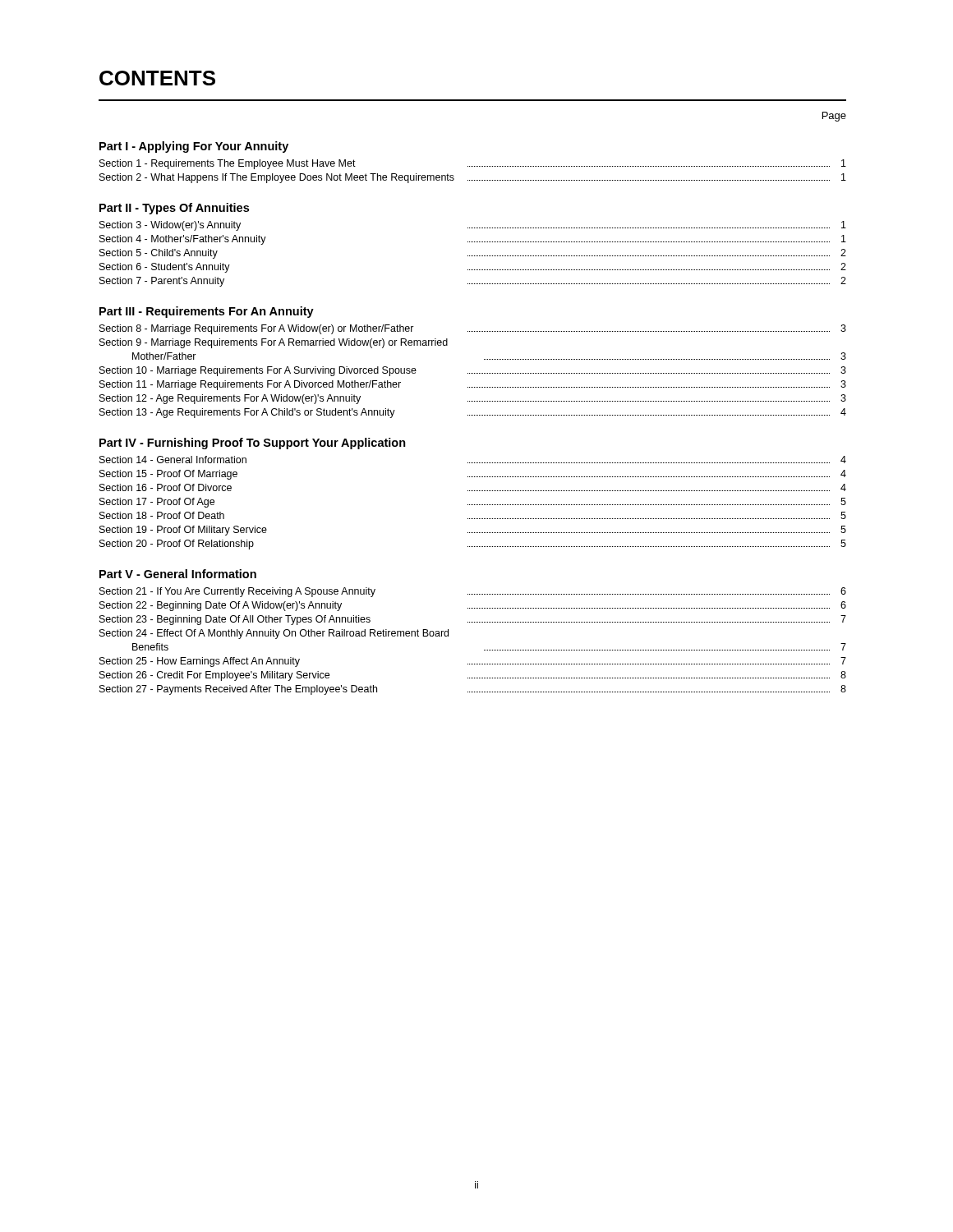
Task: Find the list item containing "Section 4 - Mother's/Father's Annuity 1"
Action: 472,239
